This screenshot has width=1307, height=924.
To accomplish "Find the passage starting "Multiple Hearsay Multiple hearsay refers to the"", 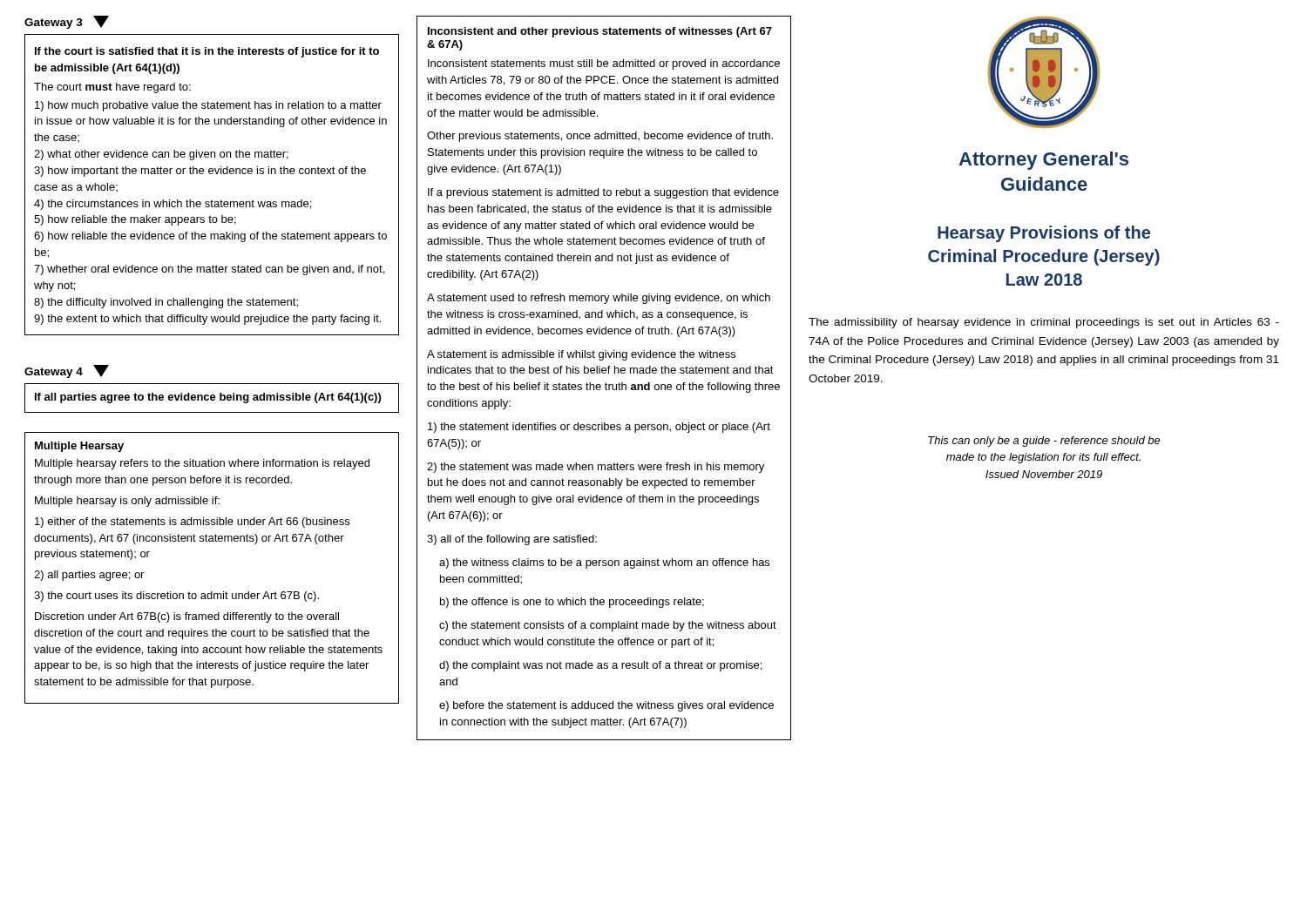I will [79, 447].
